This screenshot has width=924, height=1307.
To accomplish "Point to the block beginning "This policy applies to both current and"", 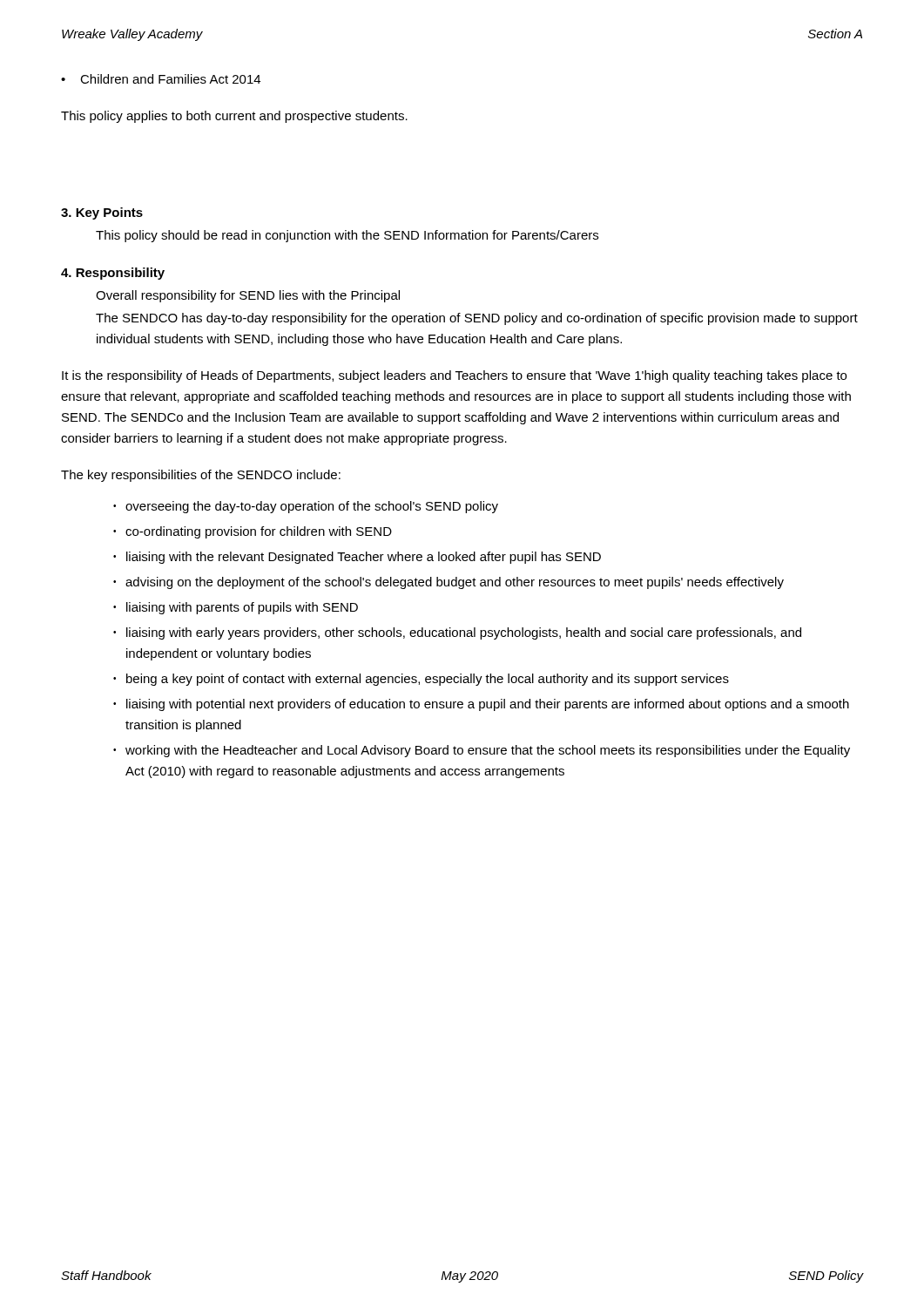I will coord(235,115).
